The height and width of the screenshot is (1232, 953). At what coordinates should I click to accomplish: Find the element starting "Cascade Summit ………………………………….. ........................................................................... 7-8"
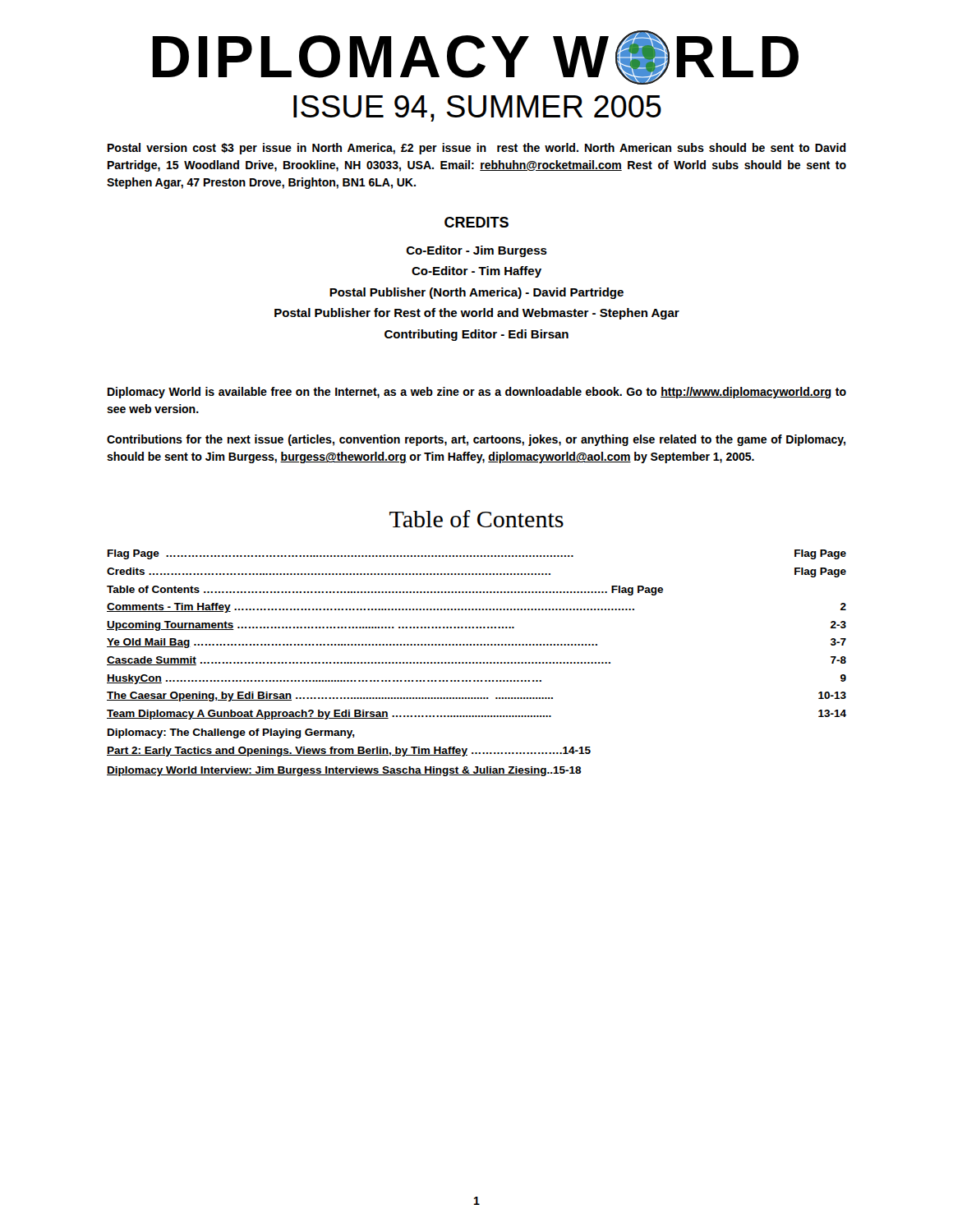click(476, 660)
